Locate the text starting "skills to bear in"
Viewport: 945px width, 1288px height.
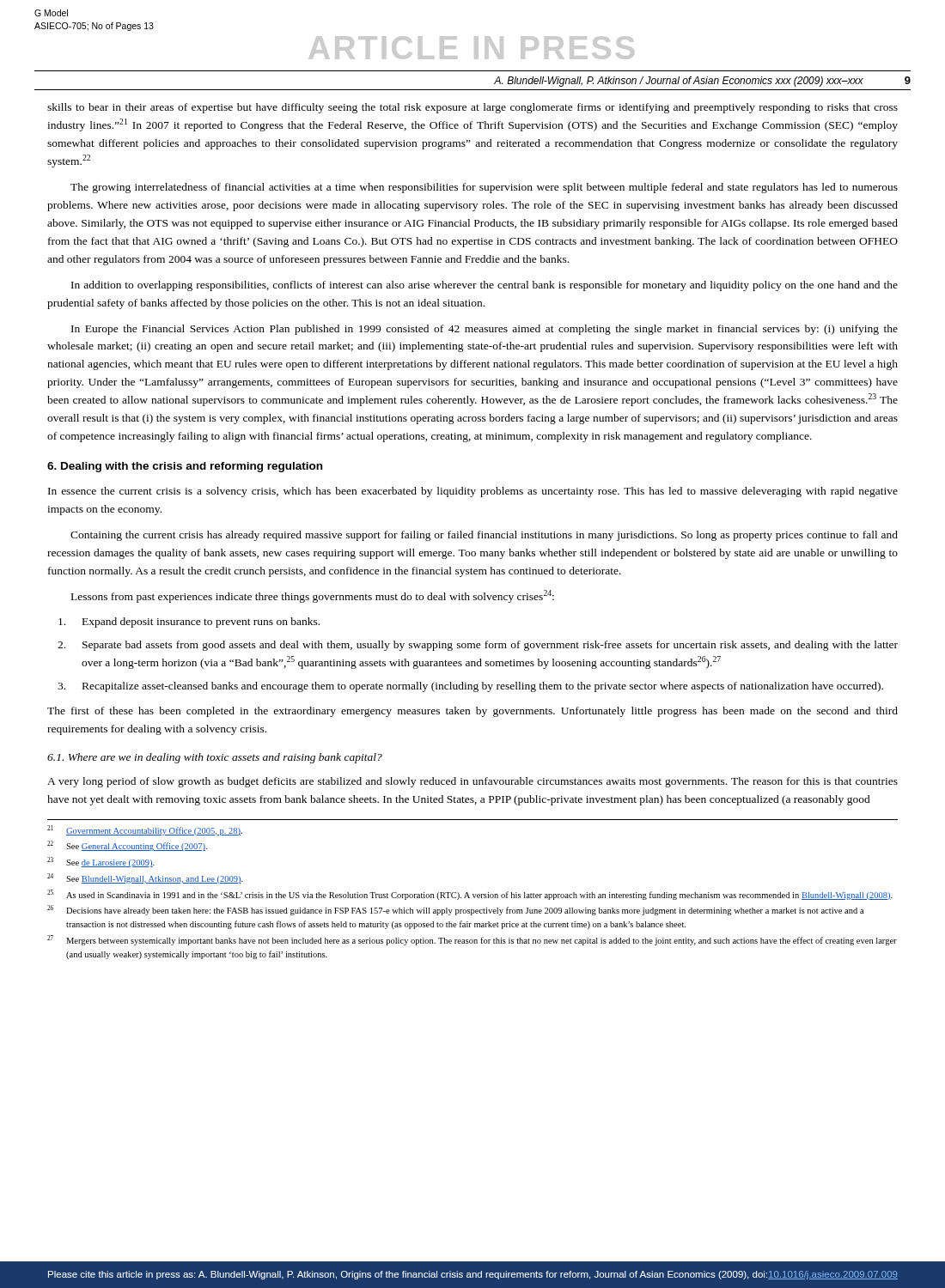472,135
